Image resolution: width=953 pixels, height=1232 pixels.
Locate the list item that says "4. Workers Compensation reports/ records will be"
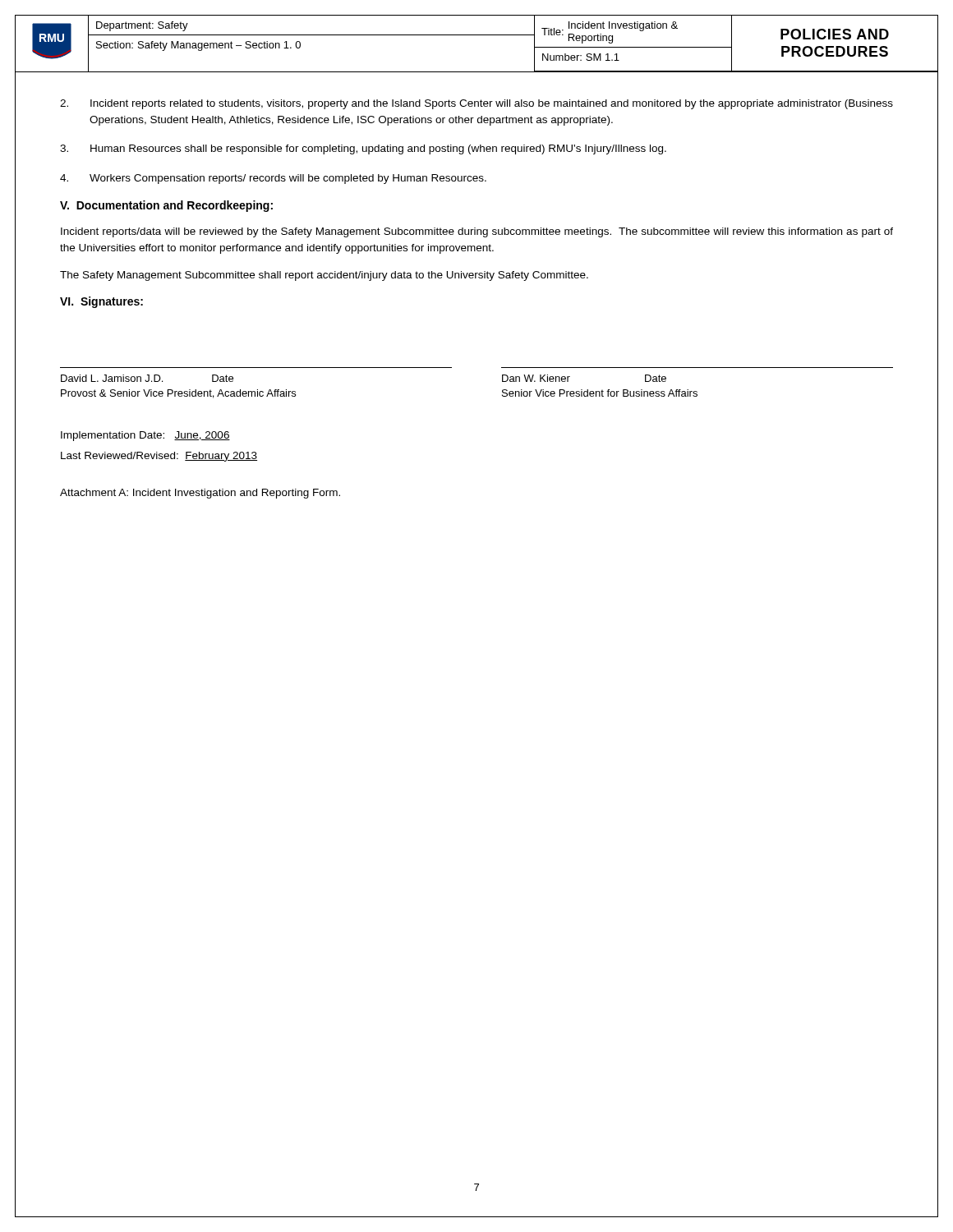tap(476, 178)
